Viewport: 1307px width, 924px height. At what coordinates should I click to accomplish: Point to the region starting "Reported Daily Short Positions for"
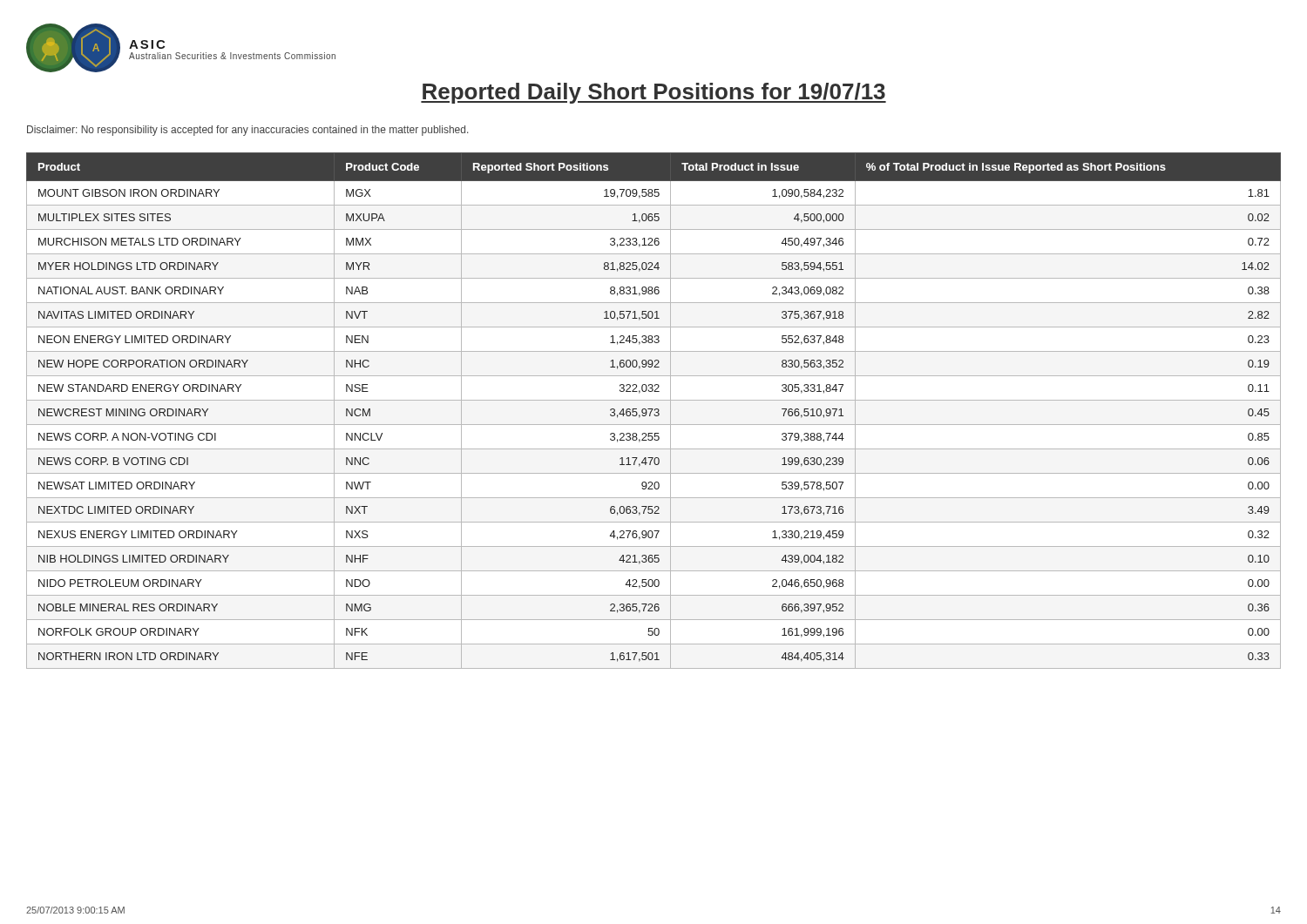tap(654, 92)
